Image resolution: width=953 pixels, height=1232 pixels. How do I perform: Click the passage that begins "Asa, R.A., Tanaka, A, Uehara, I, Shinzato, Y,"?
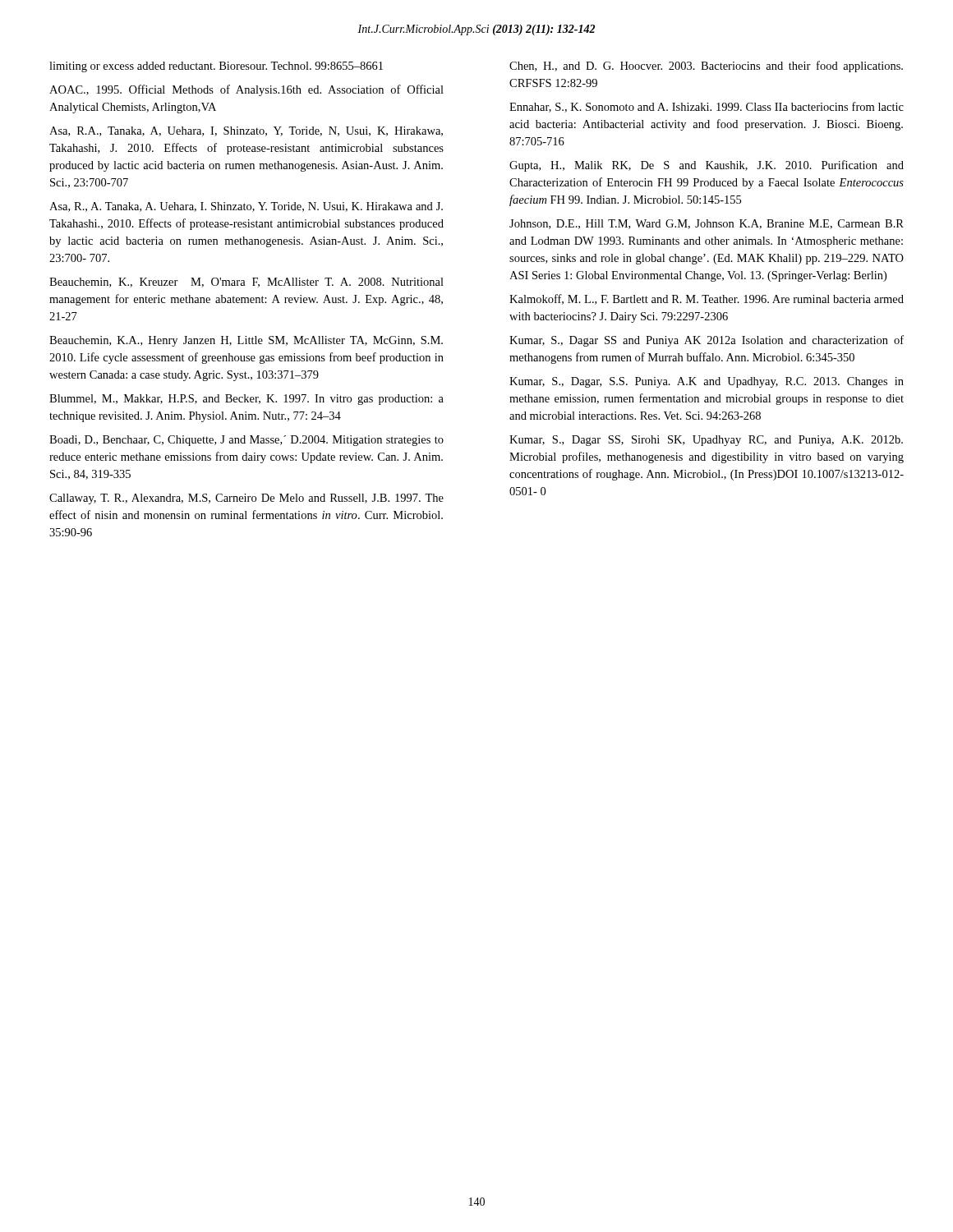point(246,157)
